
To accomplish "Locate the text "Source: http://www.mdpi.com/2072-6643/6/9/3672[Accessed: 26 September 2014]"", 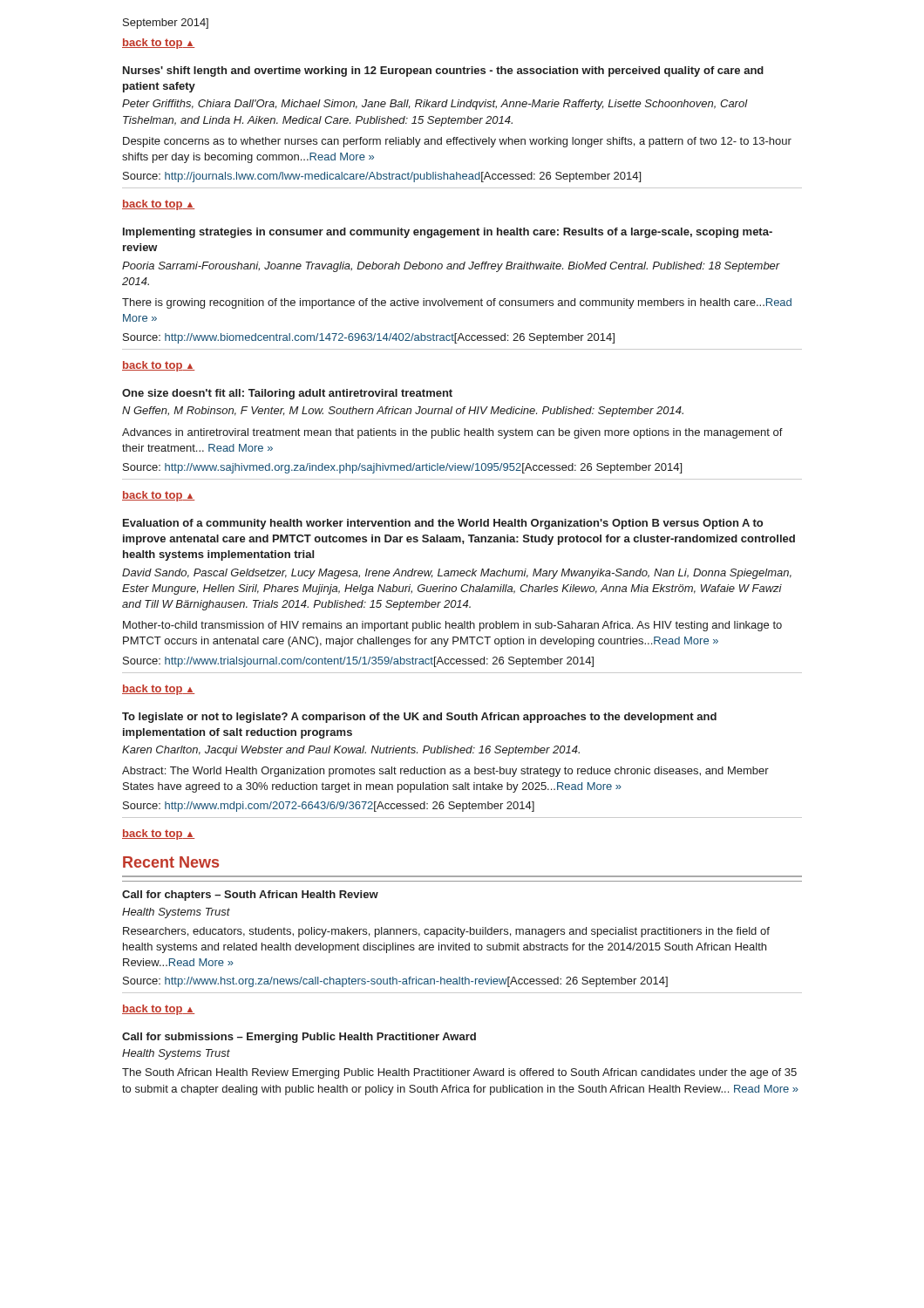I will pyautogui.click(x=462, y=806).
